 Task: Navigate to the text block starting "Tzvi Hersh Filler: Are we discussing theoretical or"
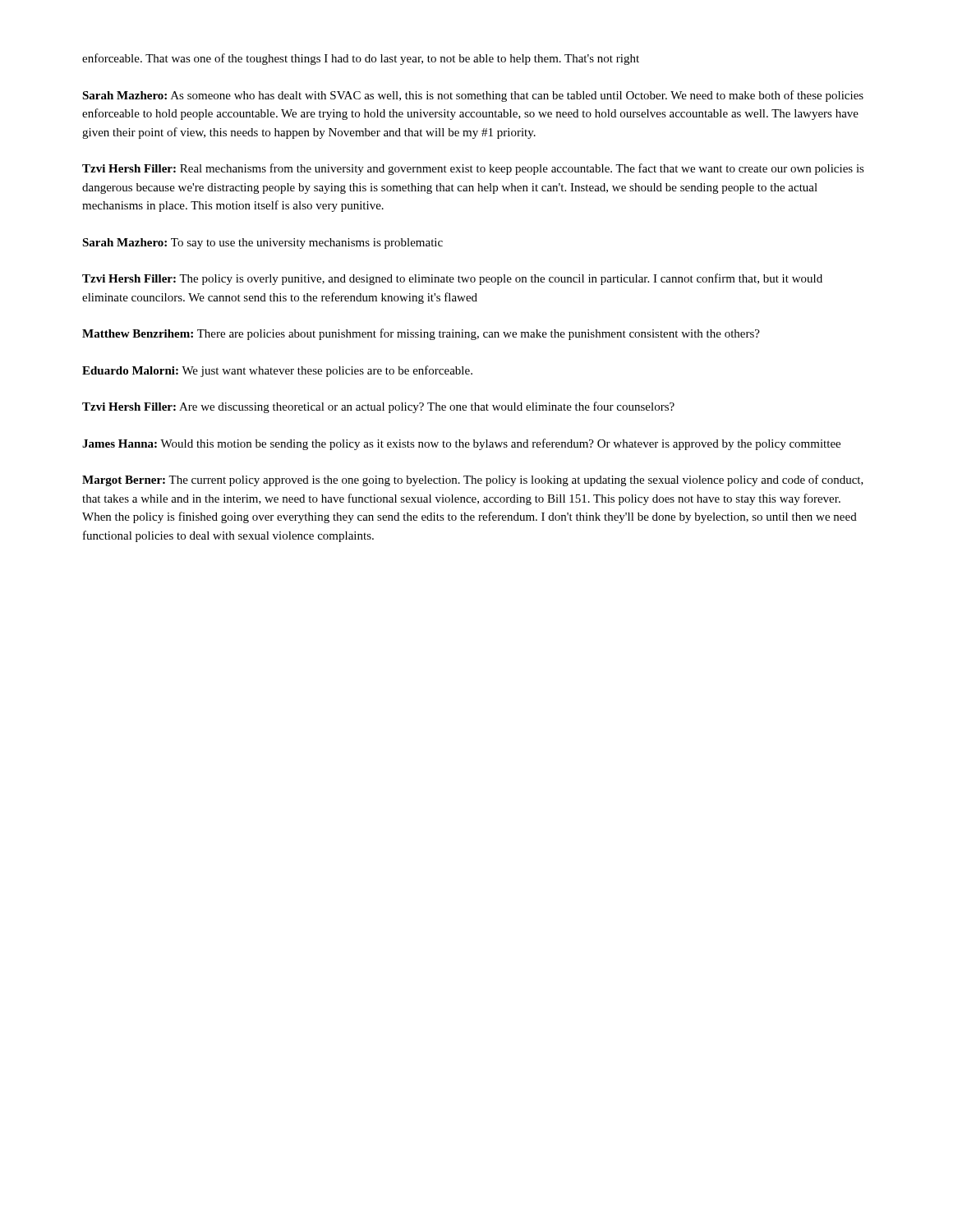pos(378,407)
